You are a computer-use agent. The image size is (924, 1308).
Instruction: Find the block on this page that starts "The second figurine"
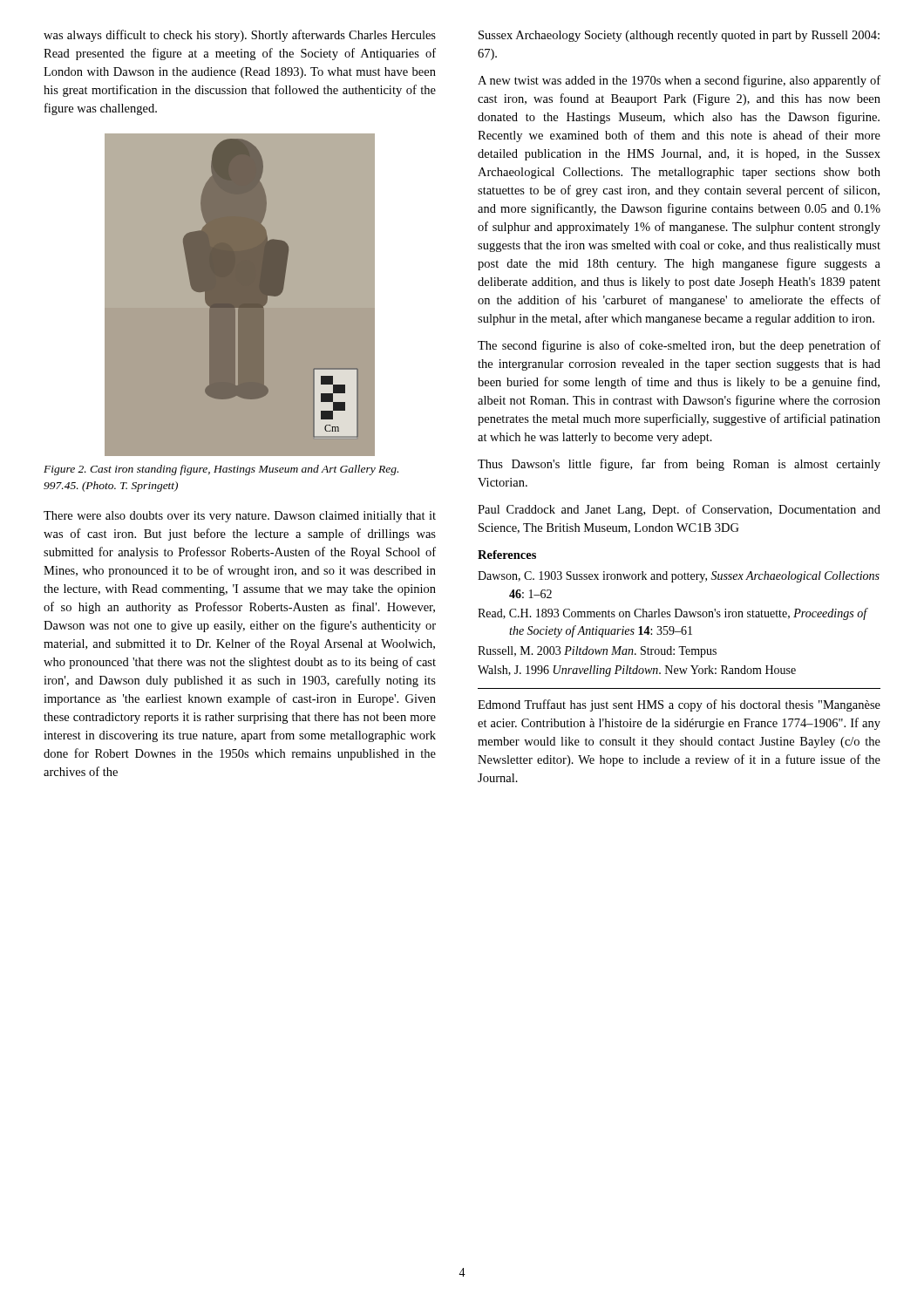pyautogui.click(x=679, y=391)
